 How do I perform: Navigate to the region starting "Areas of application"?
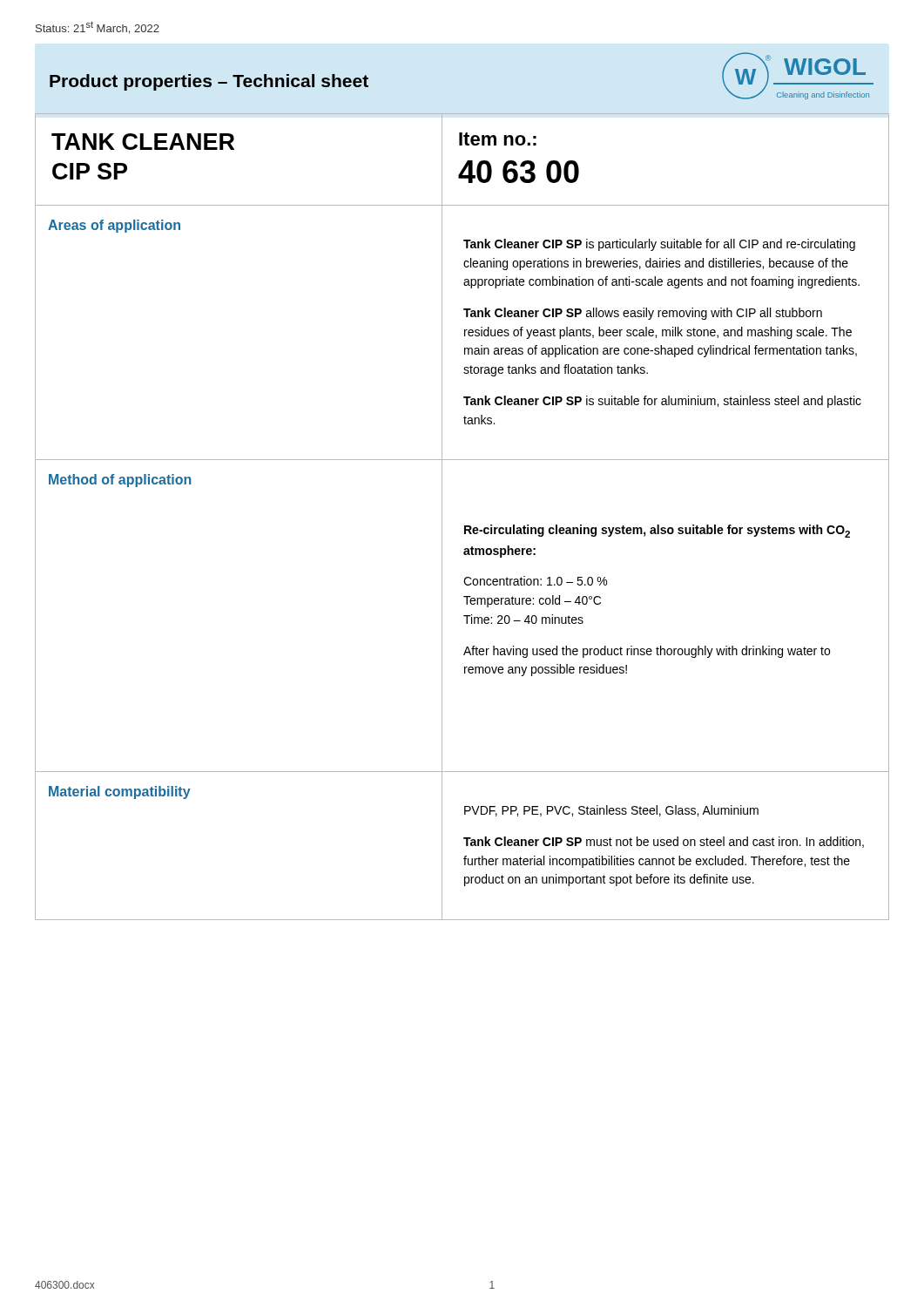[x=114, y=225]
